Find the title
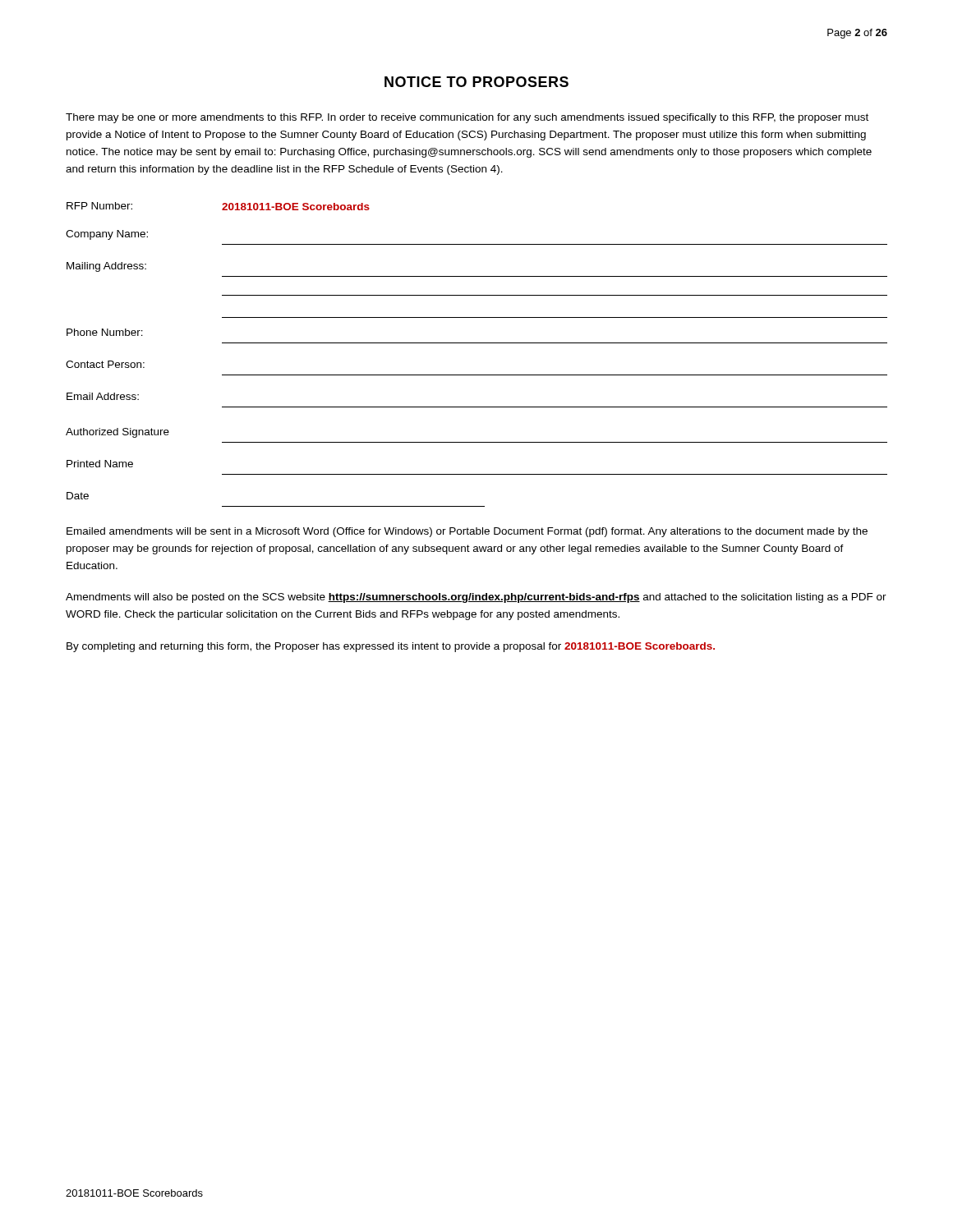 point(476,83)
